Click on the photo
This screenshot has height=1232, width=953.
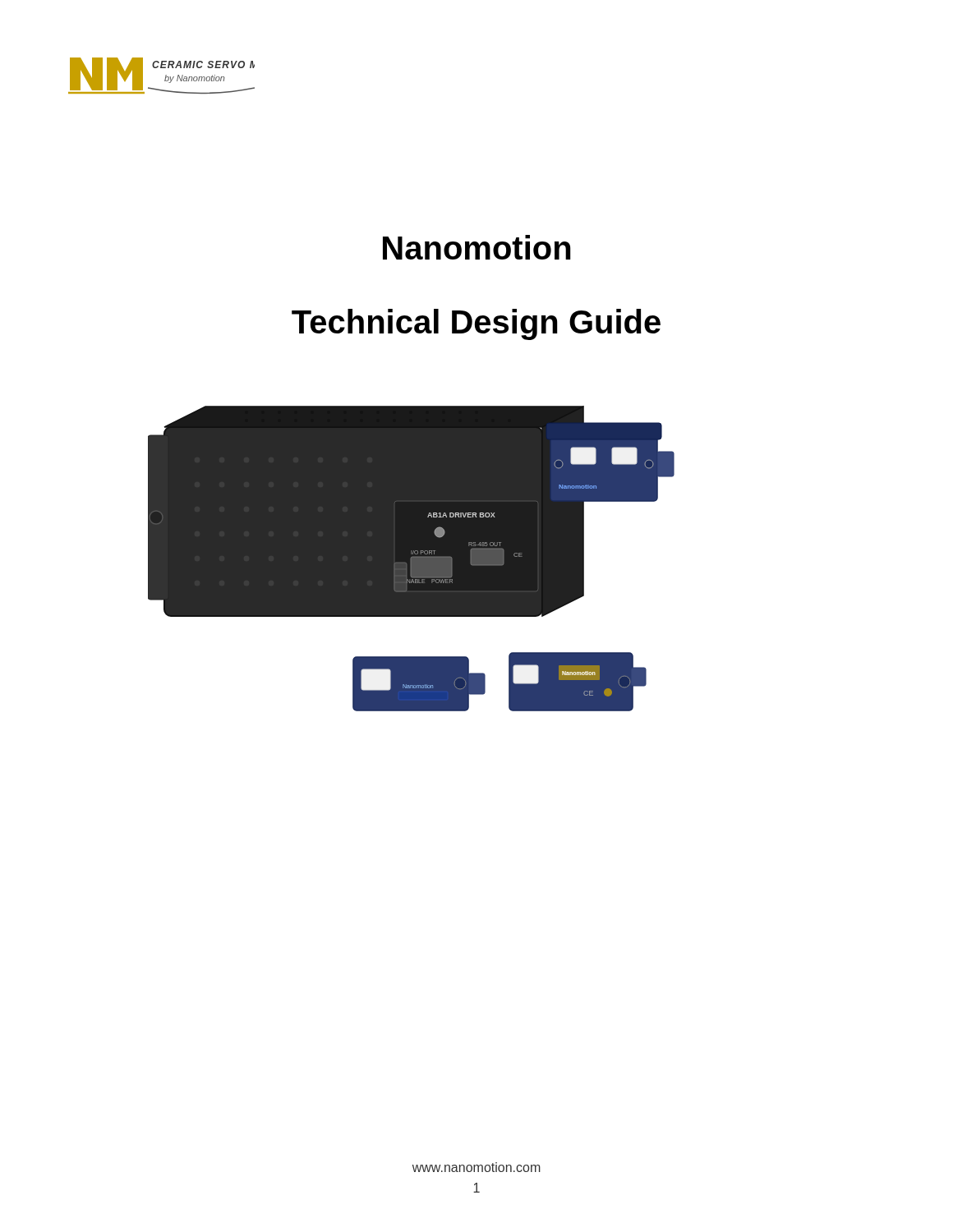coord(476,579)
